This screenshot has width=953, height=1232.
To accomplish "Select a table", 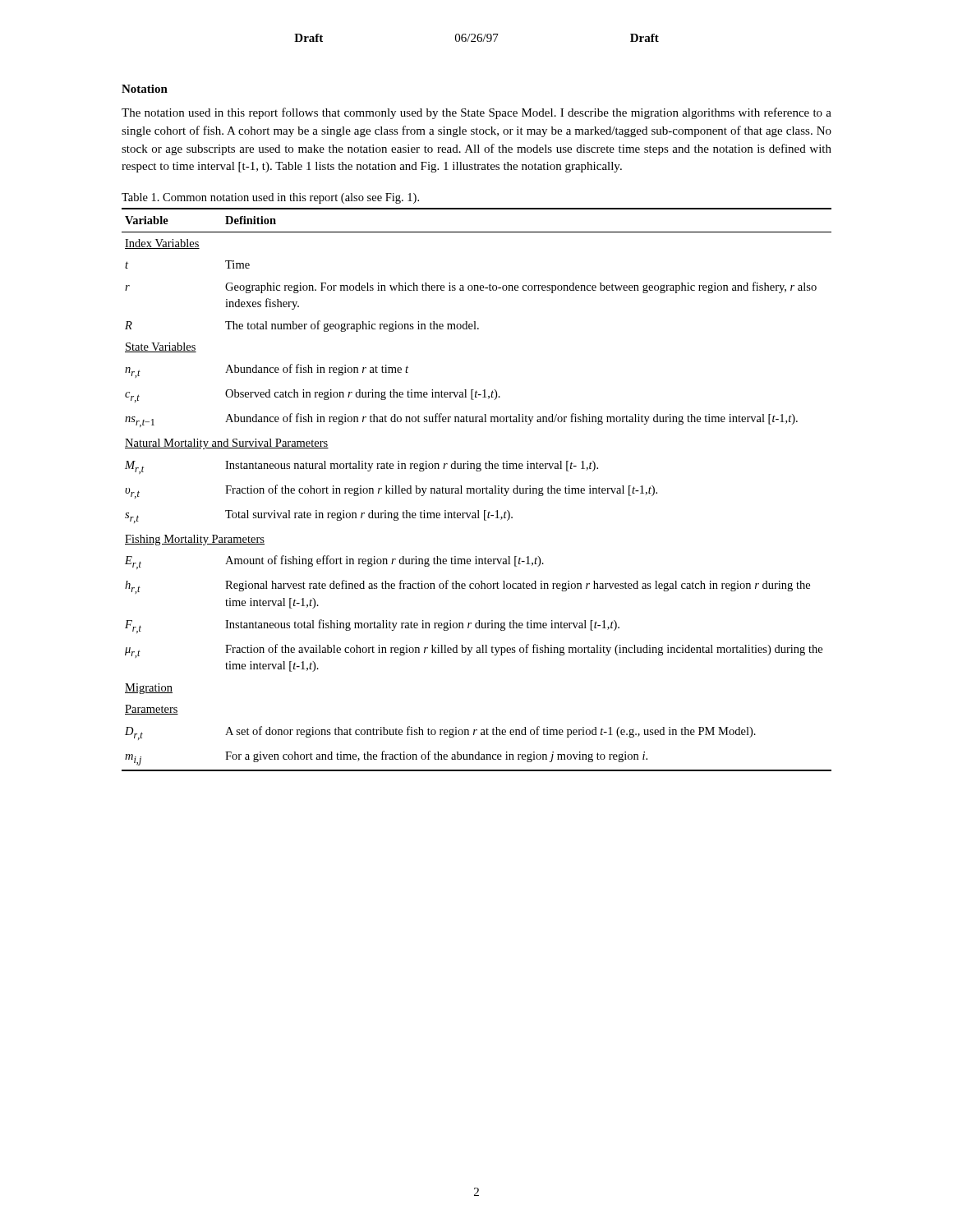I will (476, 490).
